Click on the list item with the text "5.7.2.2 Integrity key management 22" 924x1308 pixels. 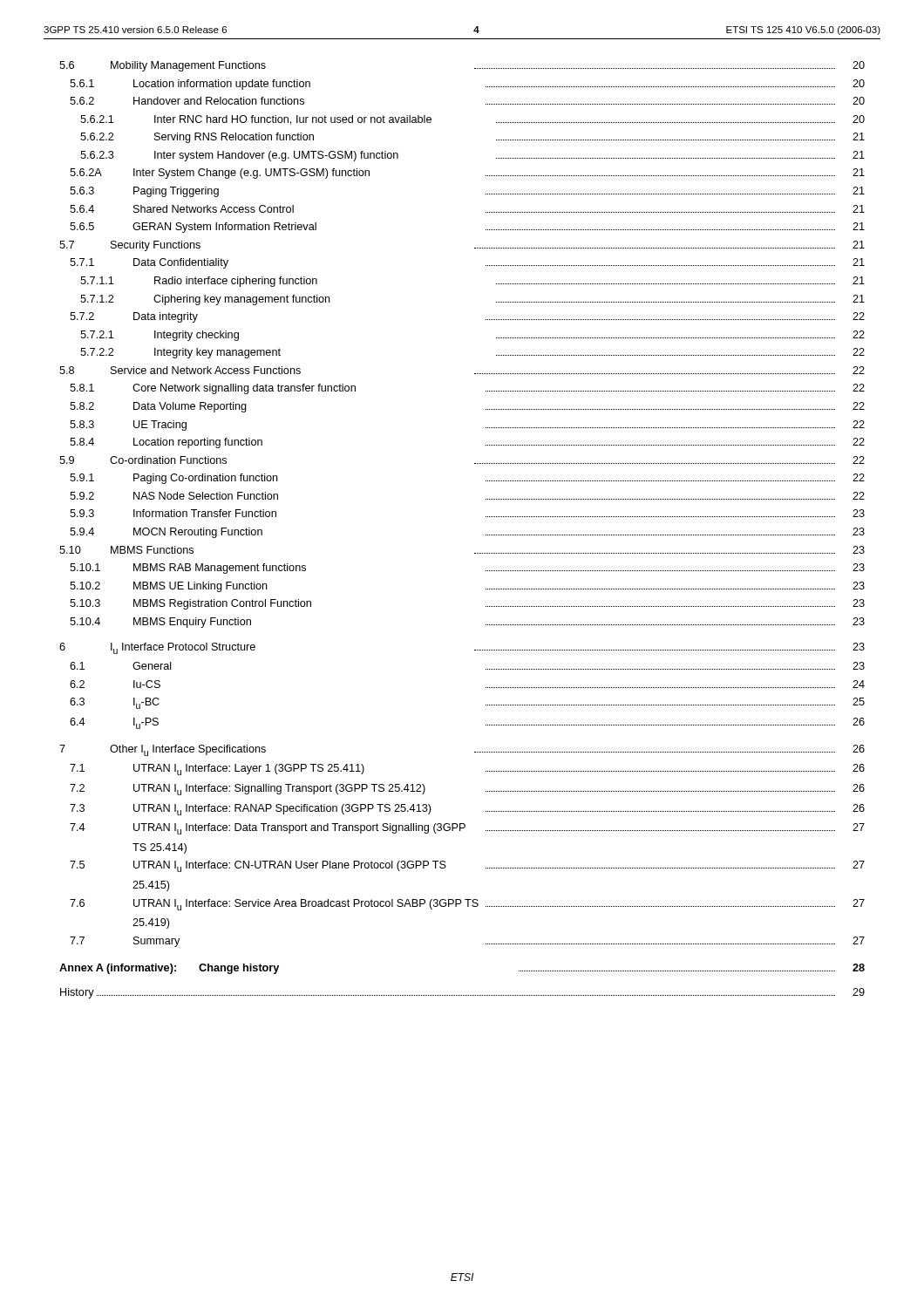tap(92, 353)
